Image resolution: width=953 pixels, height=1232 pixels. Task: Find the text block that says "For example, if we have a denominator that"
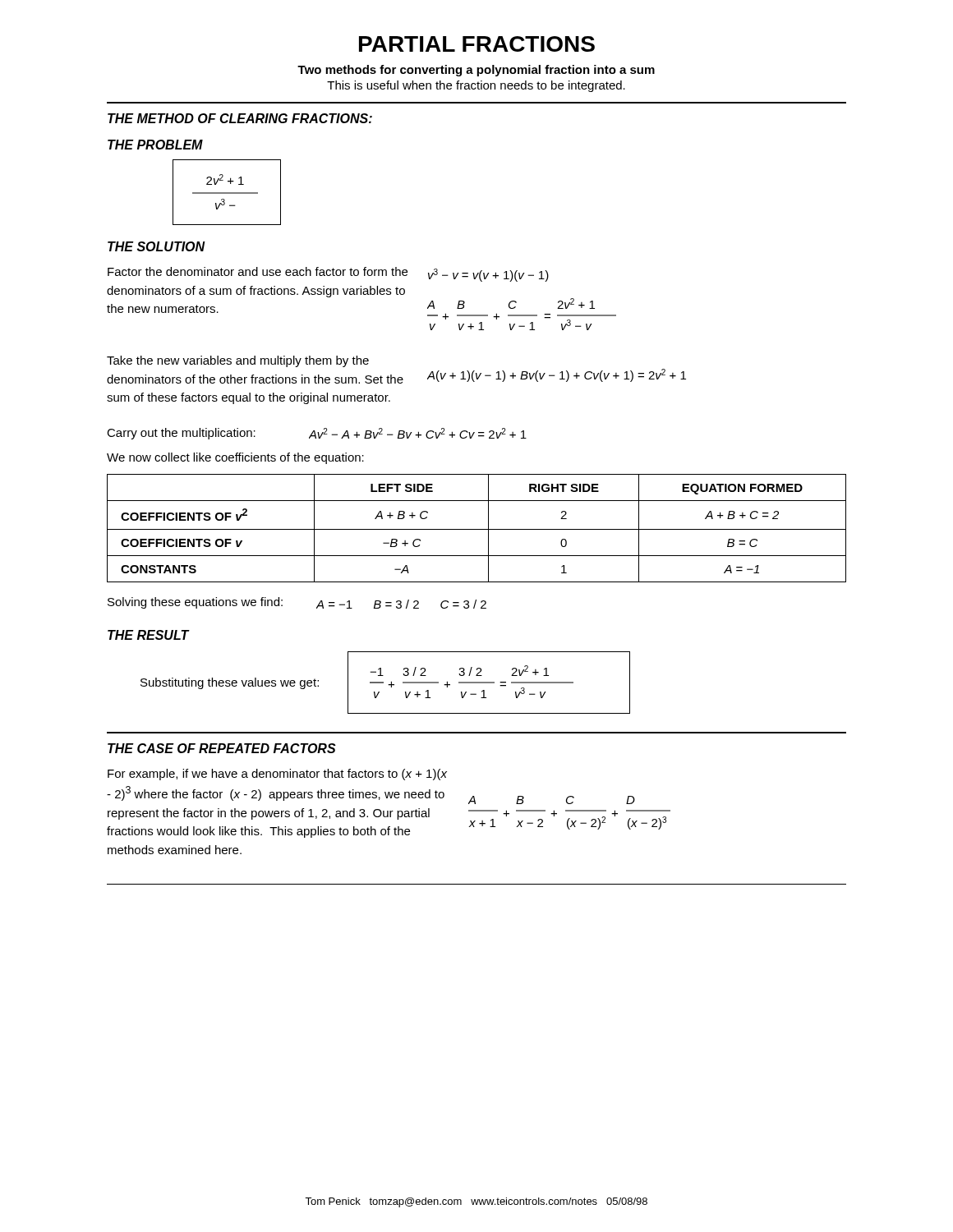[x=277, y=811]
